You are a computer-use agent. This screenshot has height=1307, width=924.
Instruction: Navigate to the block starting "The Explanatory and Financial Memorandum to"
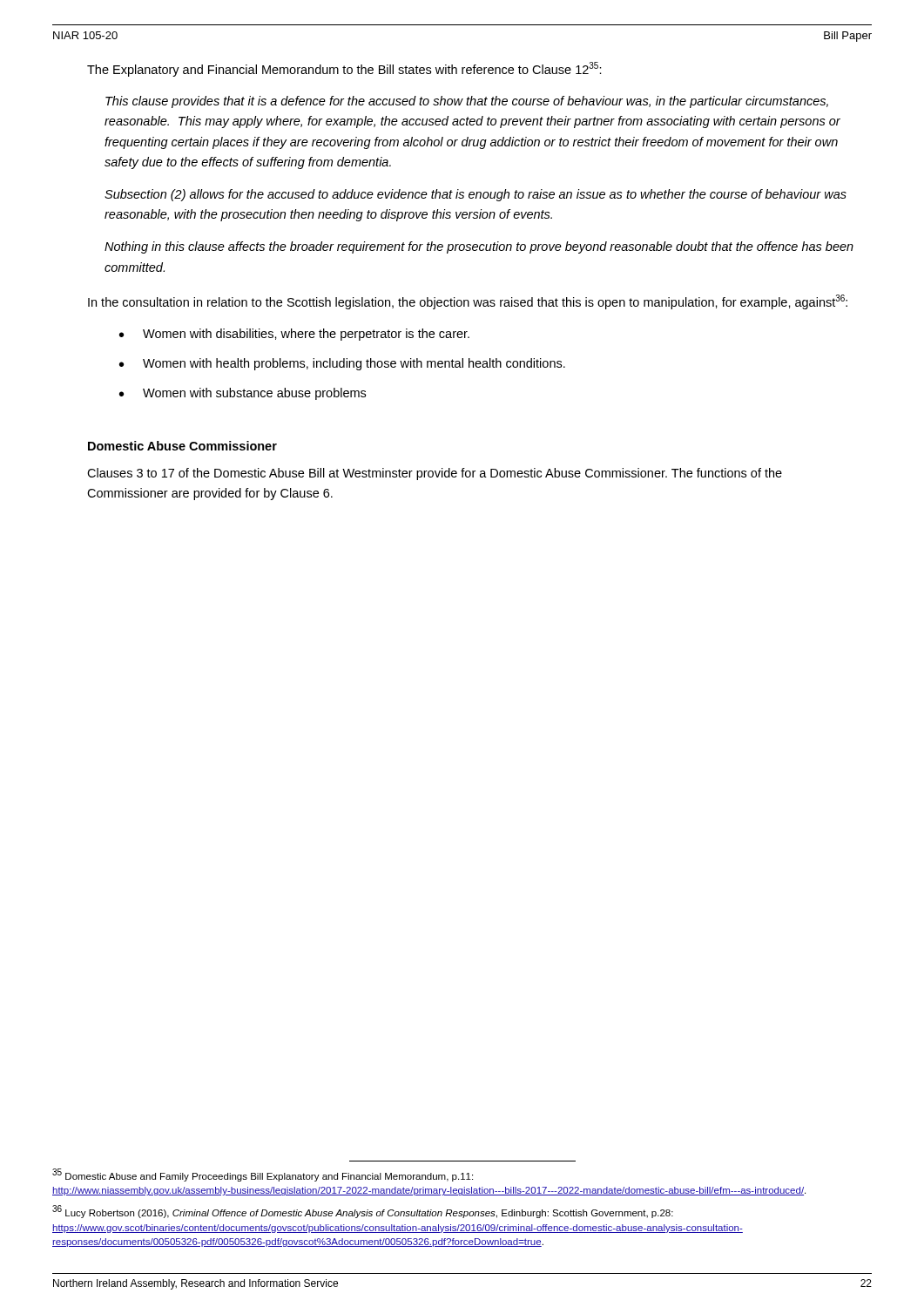point(345,69)
